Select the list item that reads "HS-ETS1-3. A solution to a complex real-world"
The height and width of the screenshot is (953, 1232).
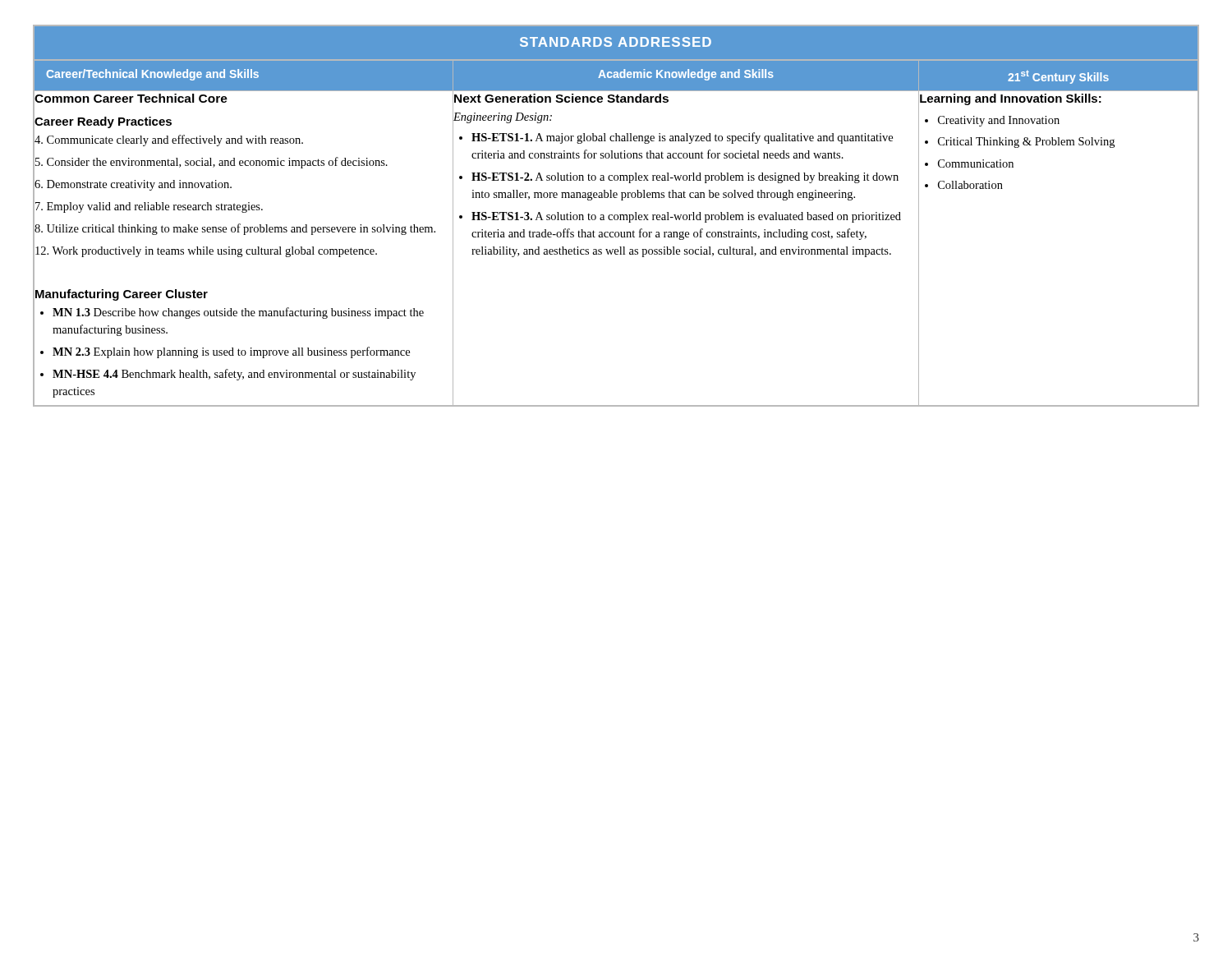click(686, 233)
